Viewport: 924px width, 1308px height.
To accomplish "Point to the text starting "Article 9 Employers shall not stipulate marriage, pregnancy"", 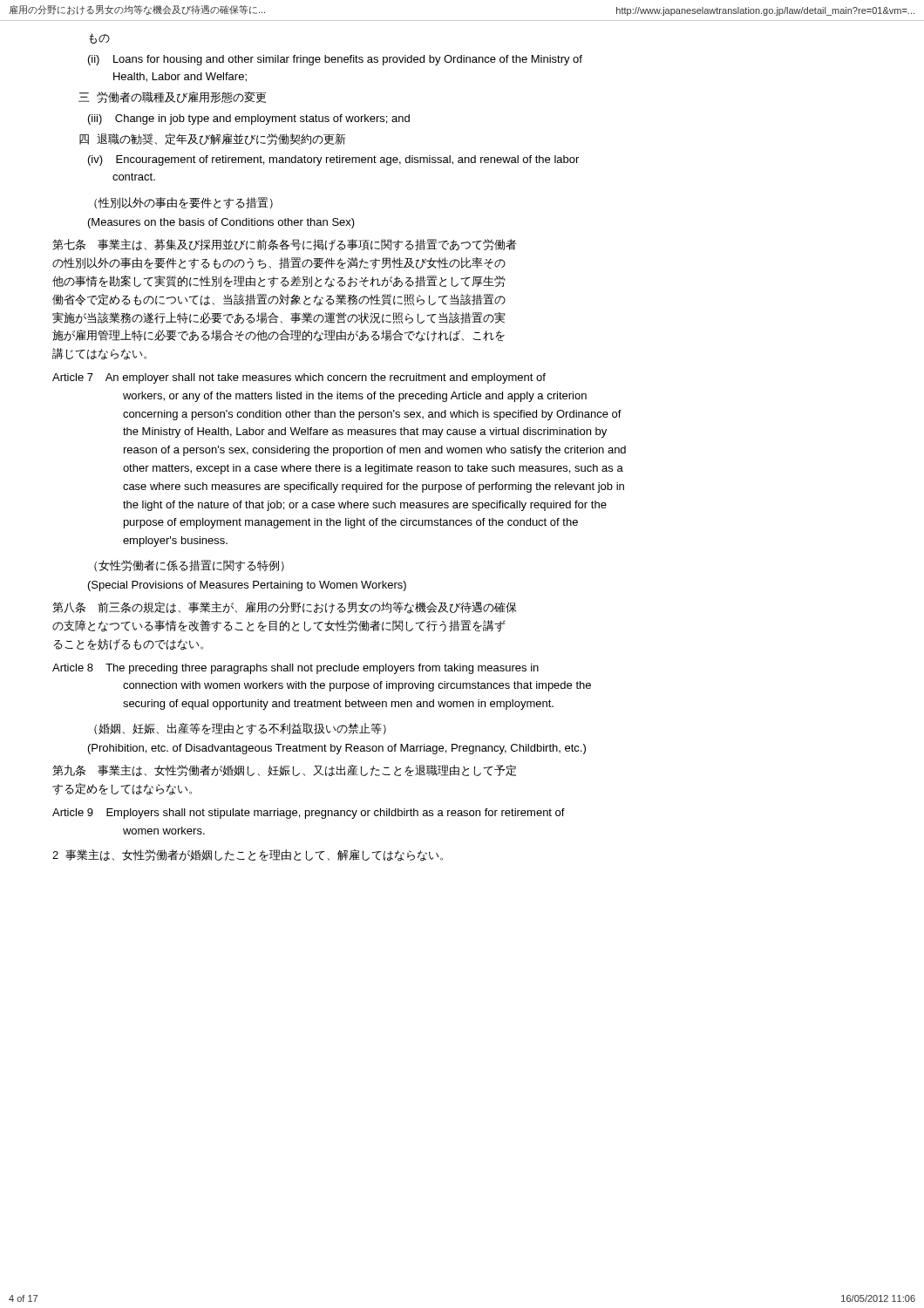I will click(308, 821).
